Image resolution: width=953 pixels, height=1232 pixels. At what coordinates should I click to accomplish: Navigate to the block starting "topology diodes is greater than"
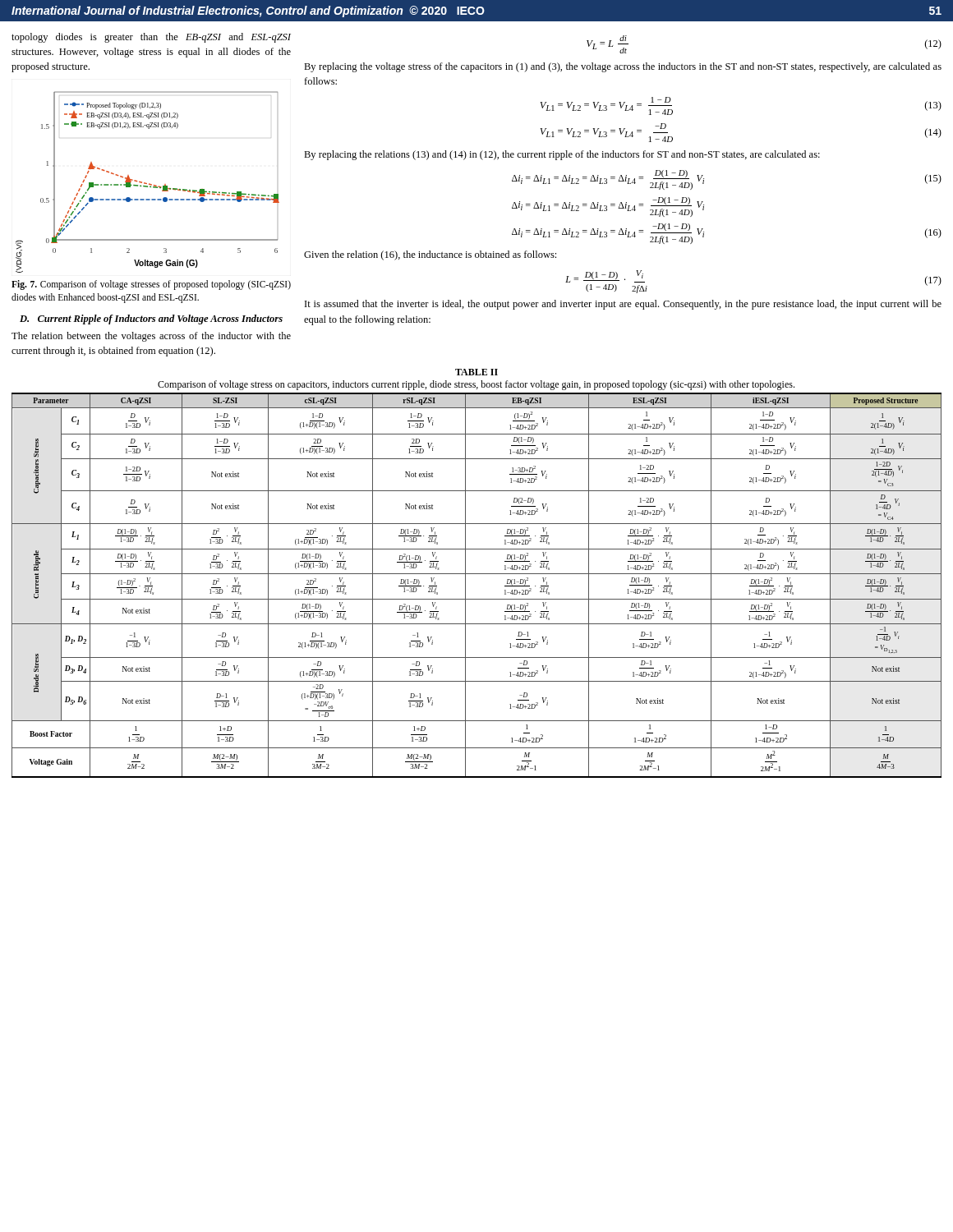tap(151, 52)
